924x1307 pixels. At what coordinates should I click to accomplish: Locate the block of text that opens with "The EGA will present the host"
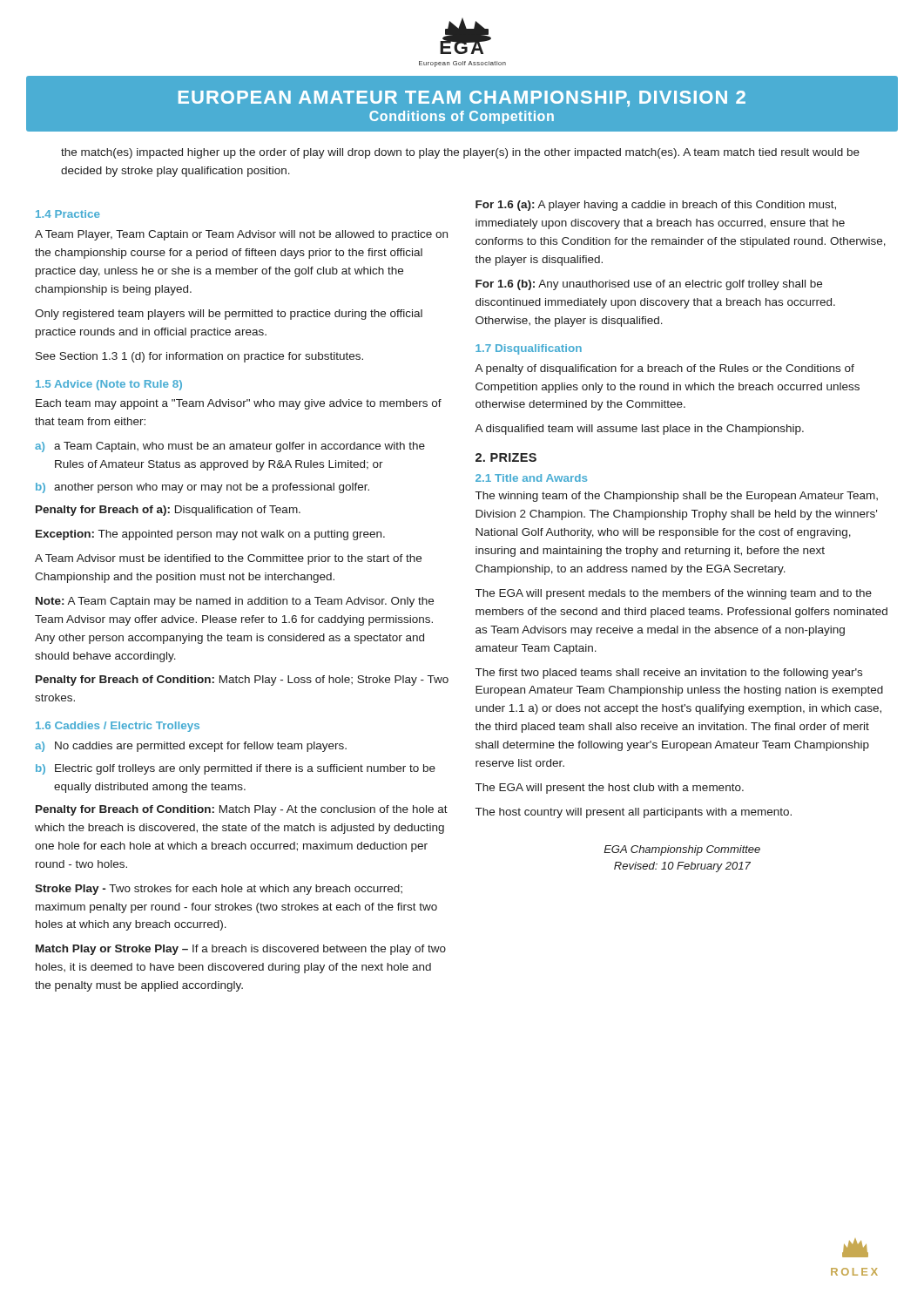pyautogui.click(x=610, y=787)
